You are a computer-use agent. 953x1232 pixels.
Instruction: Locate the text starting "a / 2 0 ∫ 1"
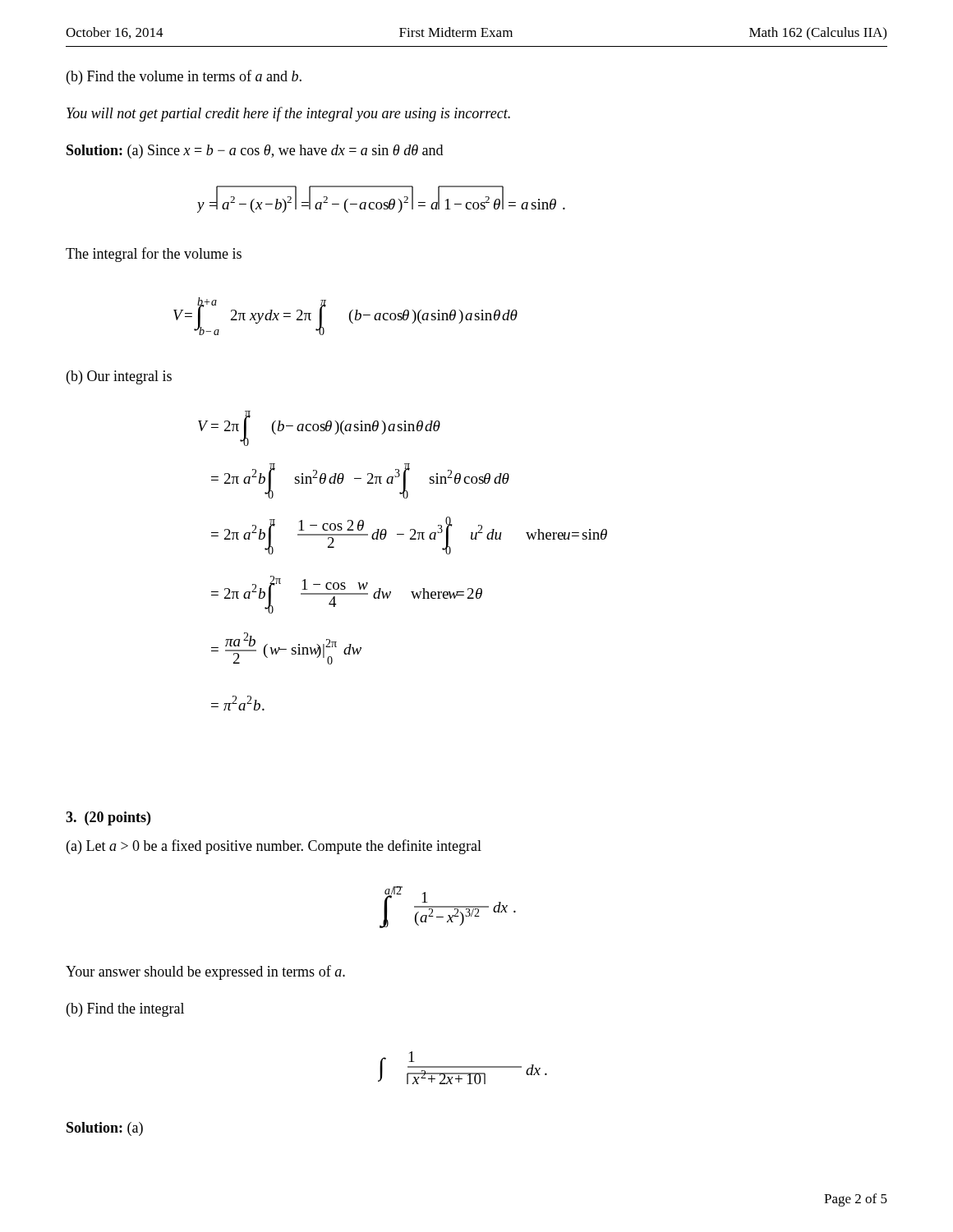click(x=476, y=909)
